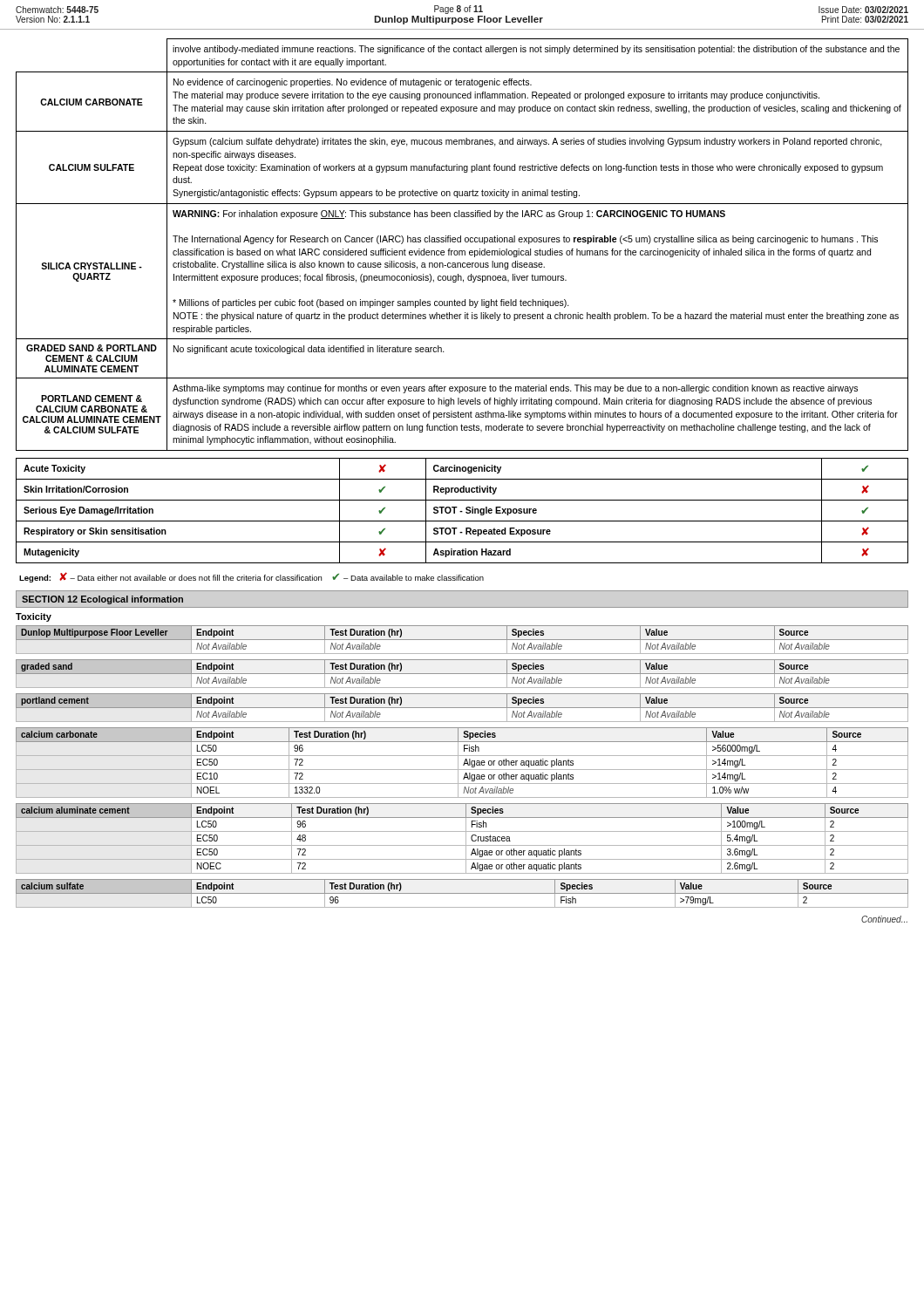The height and width of the screenshot is (1308, 924).
Task: Select the table that reads "Aspiration Hazard"
Action: coord(462,510)
